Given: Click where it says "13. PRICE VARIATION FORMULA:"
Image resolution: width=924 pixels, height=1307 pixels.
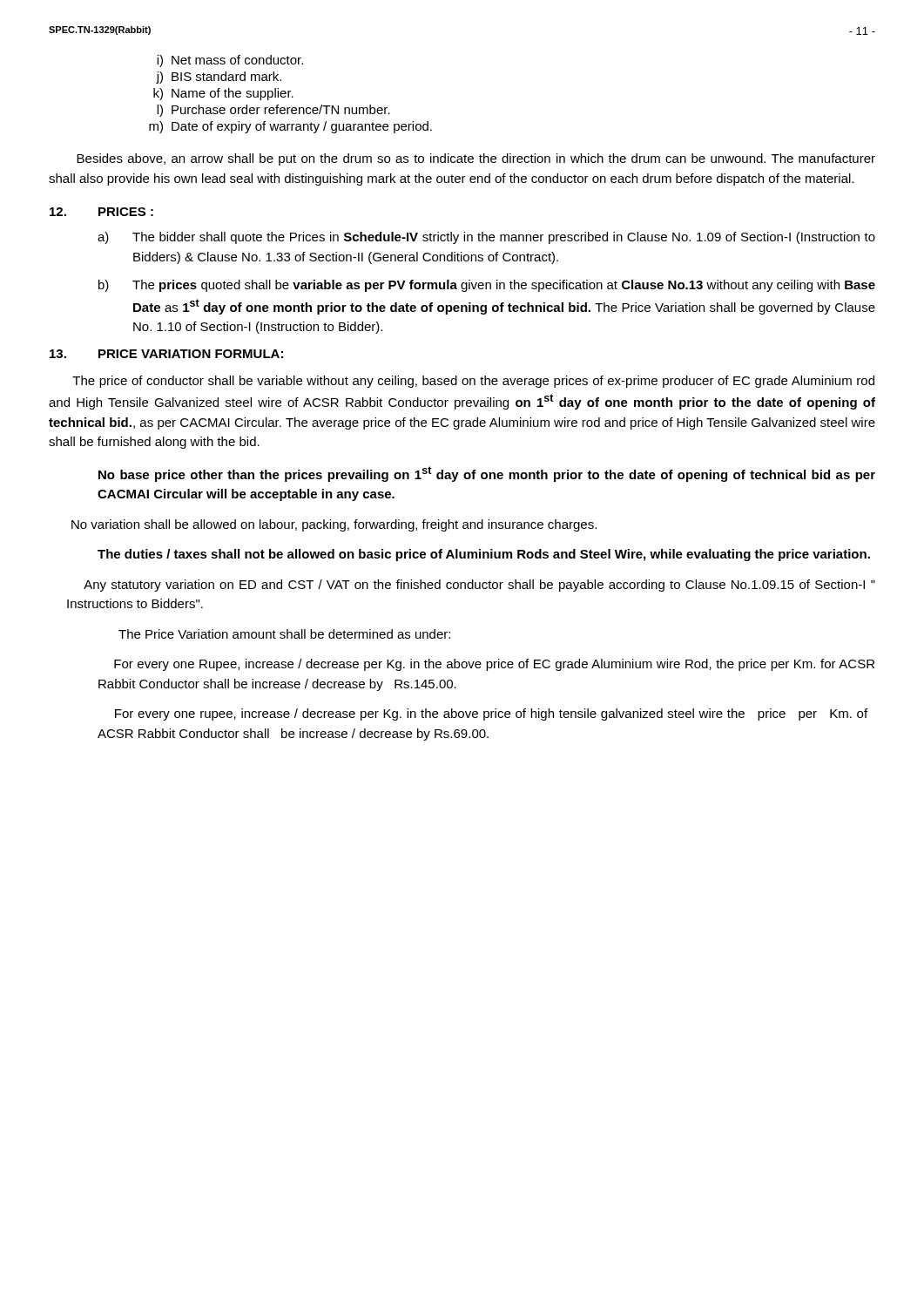Looking at the screenshot, I should (166, 354).
